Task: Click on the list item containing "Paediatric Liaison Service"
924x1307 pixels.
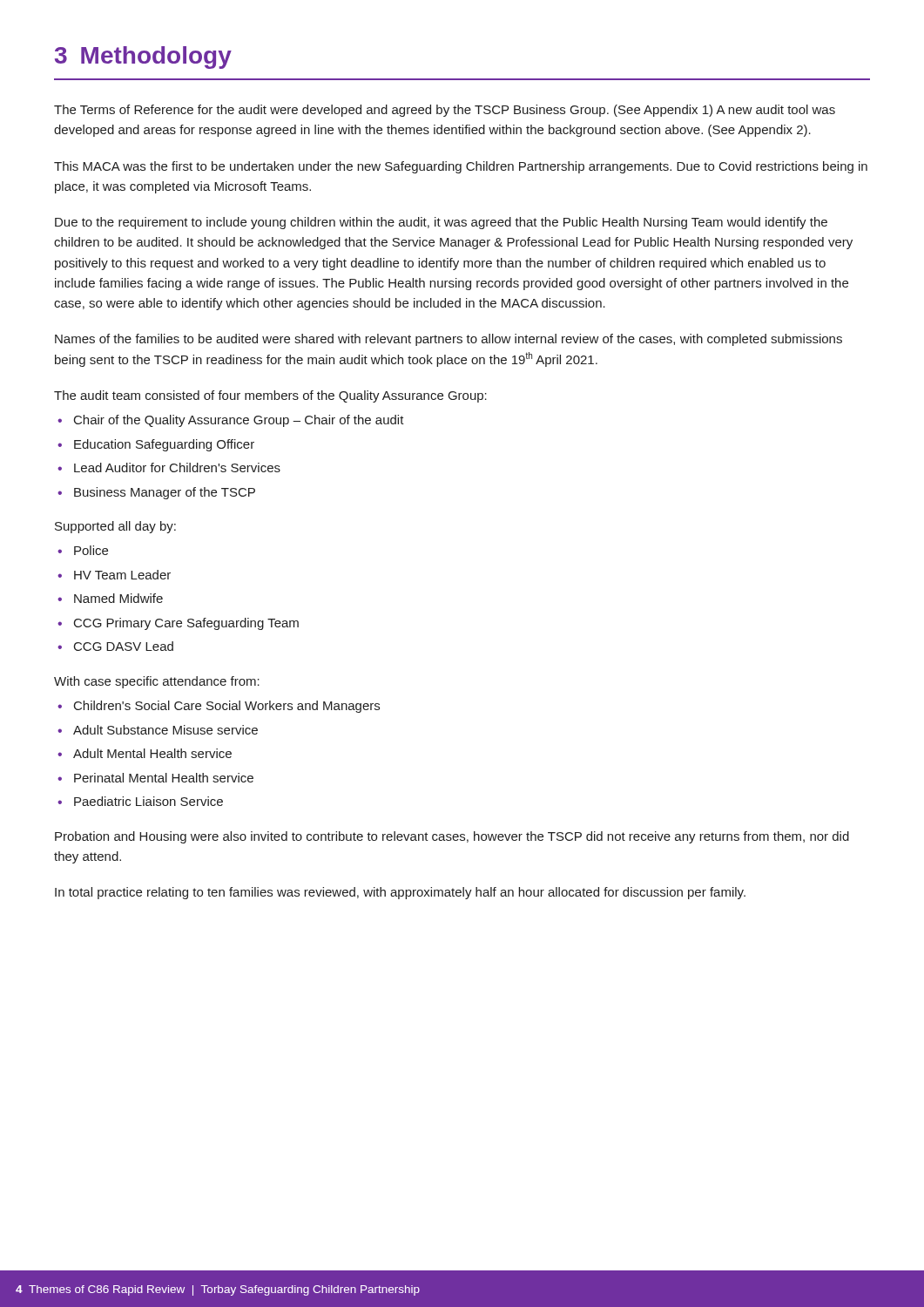Action: coord(148,801)
